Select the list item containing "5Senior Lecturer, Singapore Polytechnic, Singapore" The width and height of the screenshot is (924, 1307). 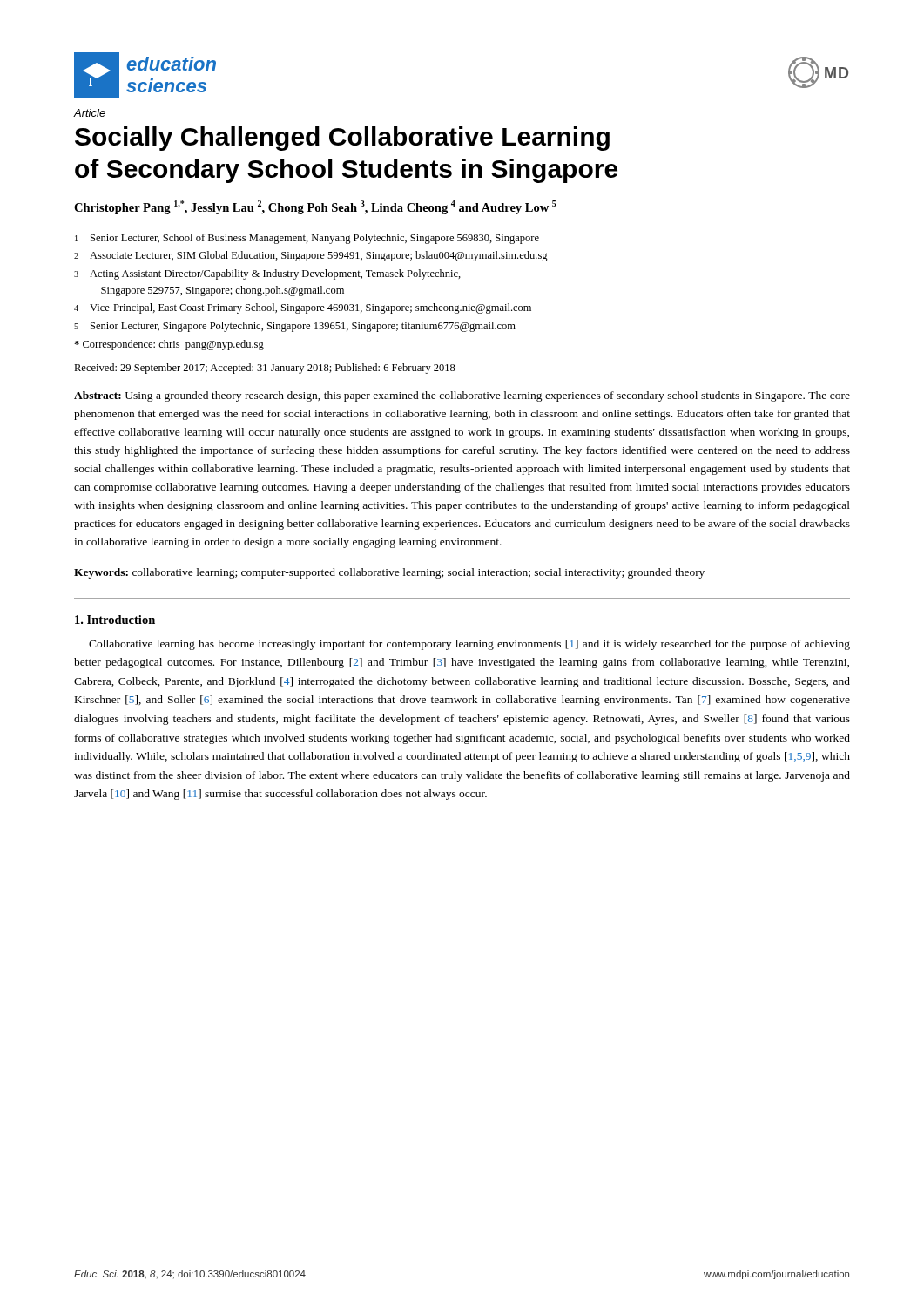point(462,326)
